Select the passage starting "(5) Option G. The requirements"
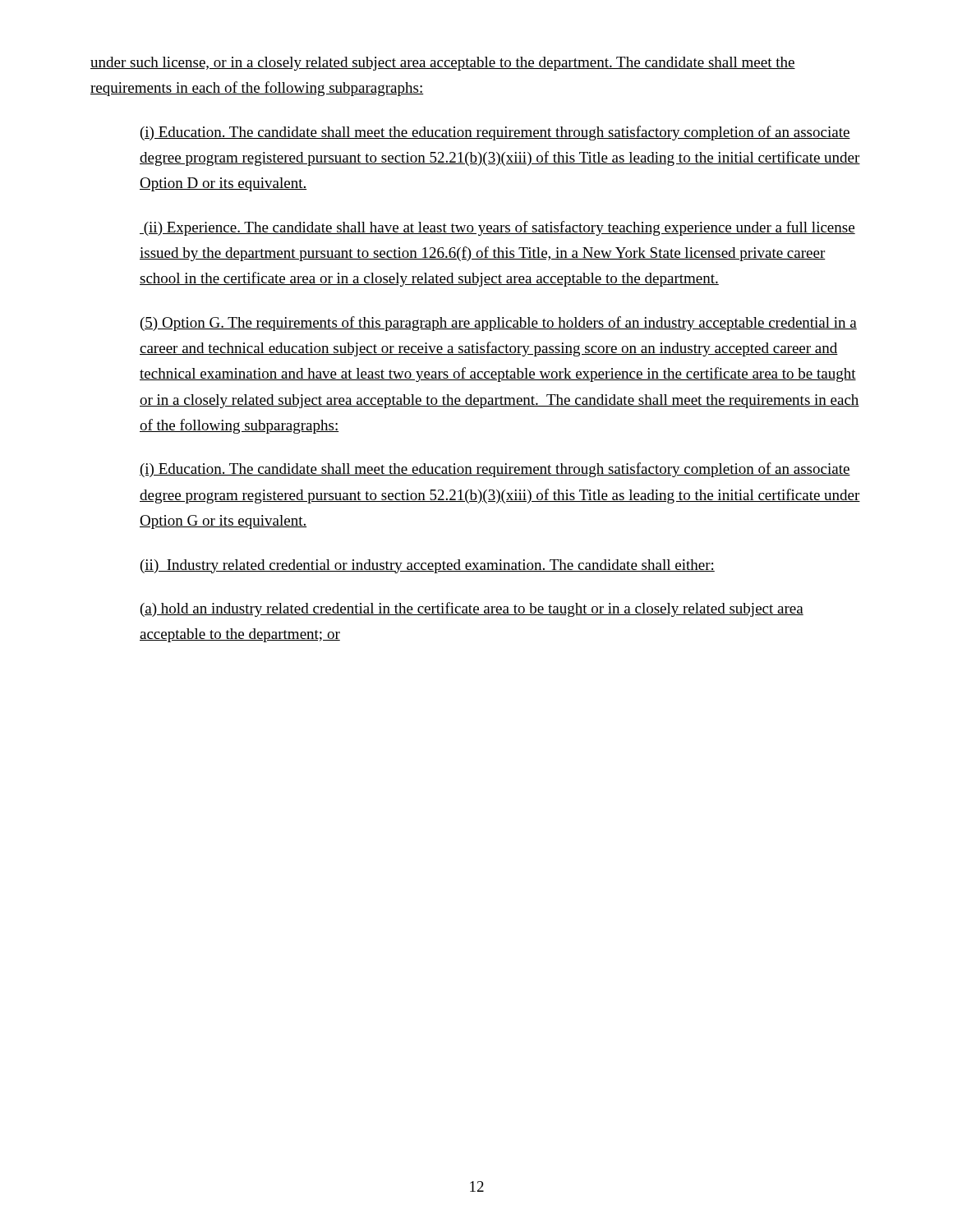This screenshot has width=953, height=1232. [x=499, y=374]
